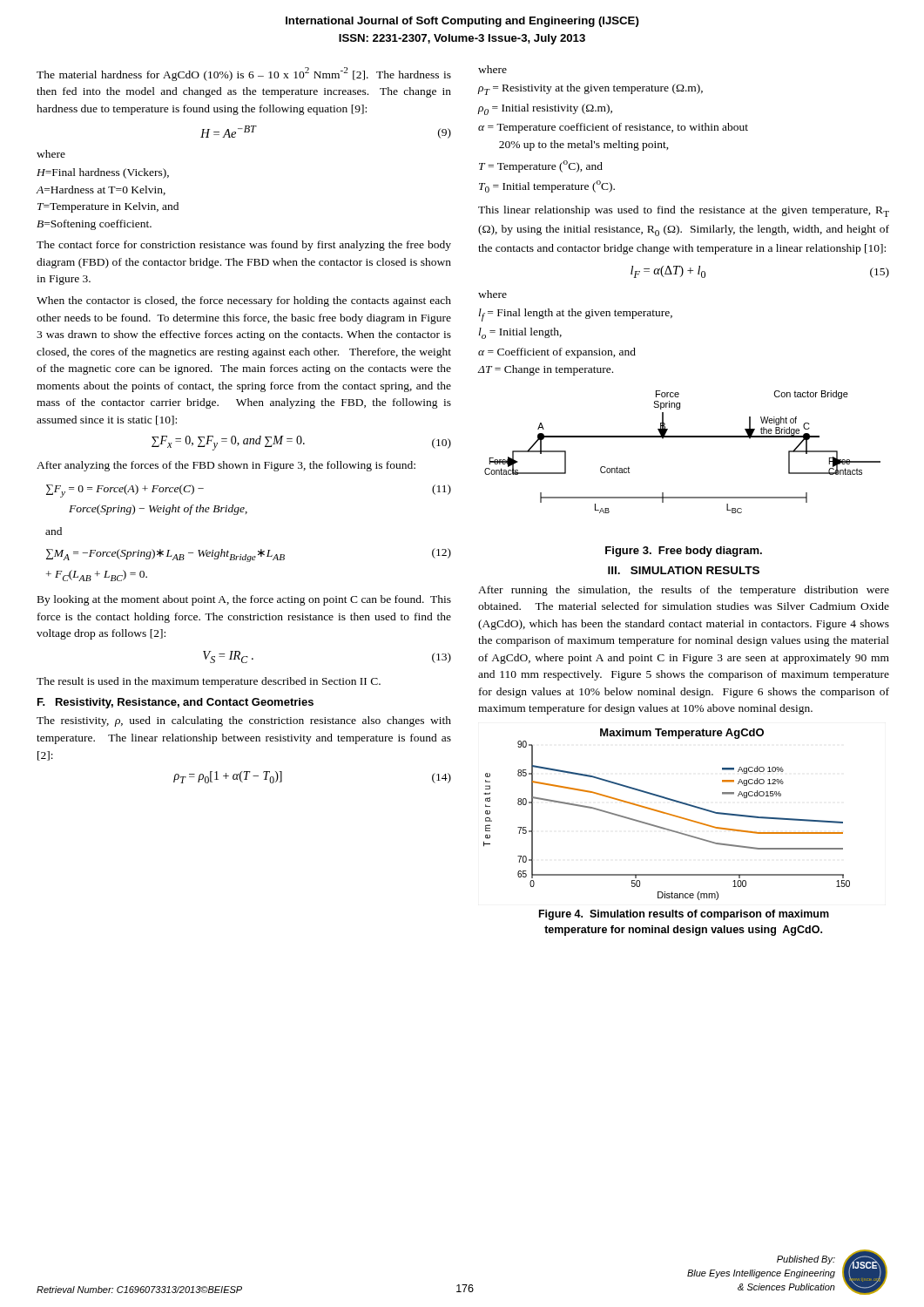This screenshot has height=1307, width=924.
Task: Select the list item with the text "A=Hardness at T=0 Kelvin,"
Action: coord(101,189)
